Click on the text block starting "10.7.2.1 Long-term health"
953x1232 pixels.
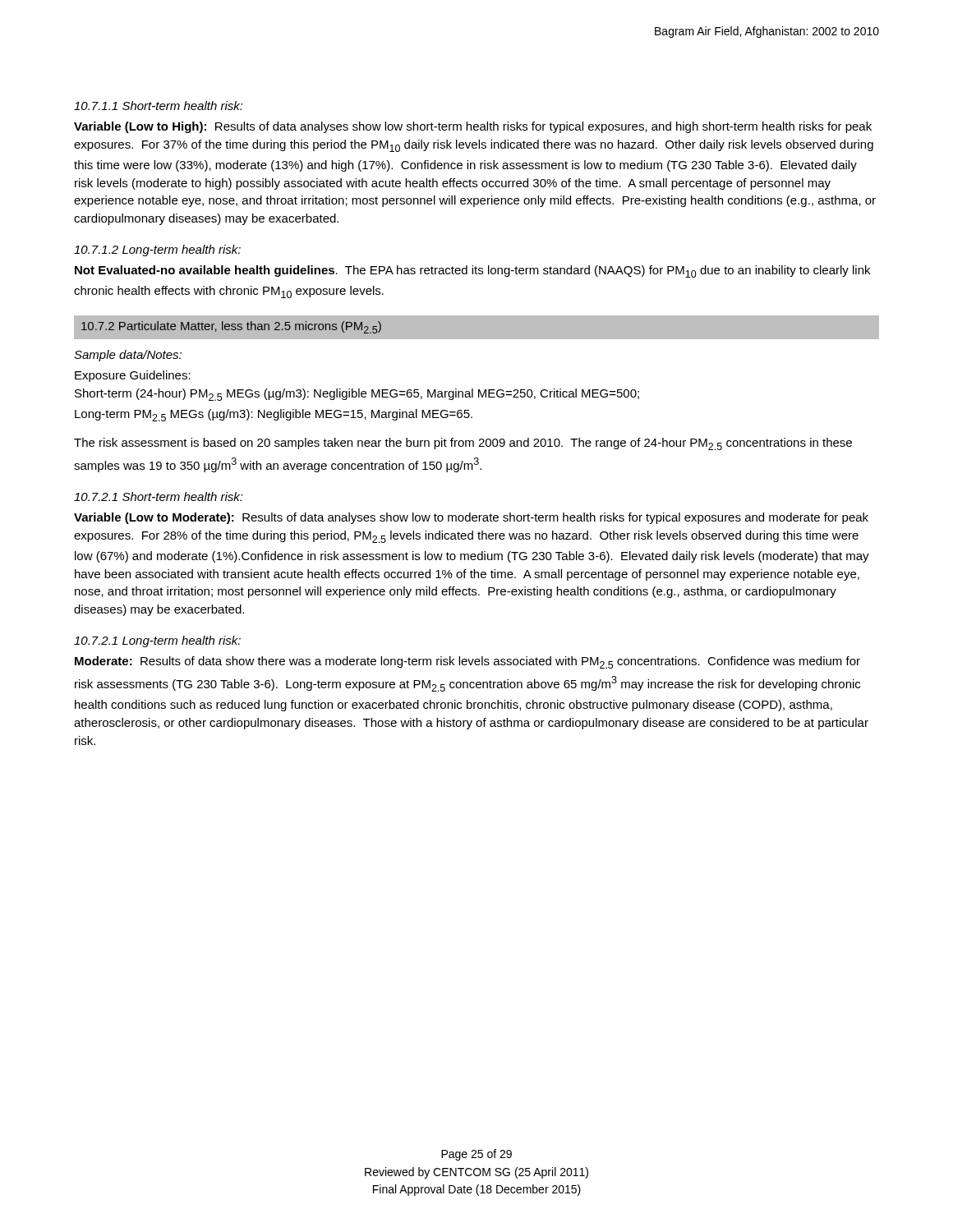(x=158, y=640)
